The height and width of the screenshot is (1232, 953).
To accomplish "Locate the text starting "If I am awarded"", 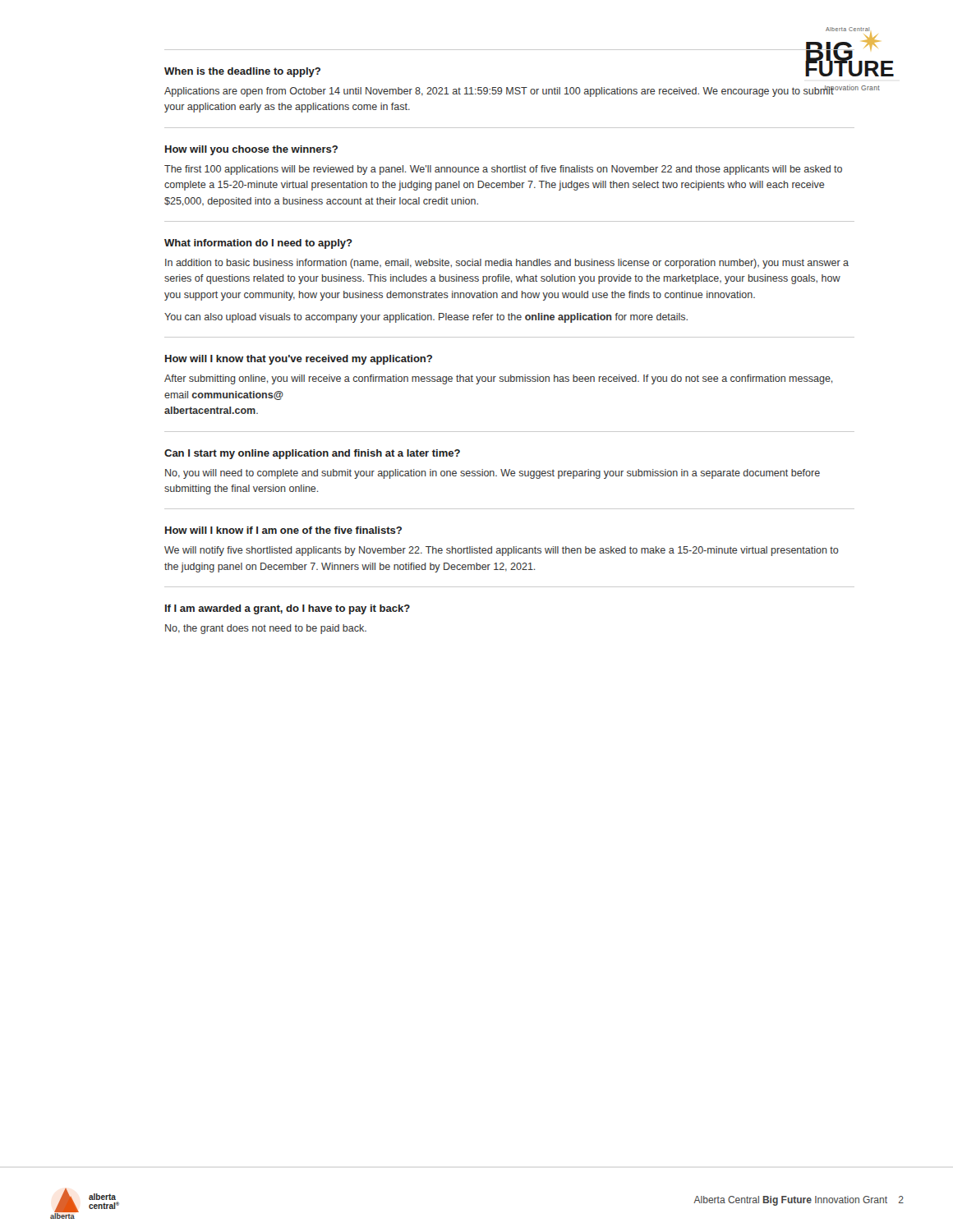I will (x=287, y=608).
